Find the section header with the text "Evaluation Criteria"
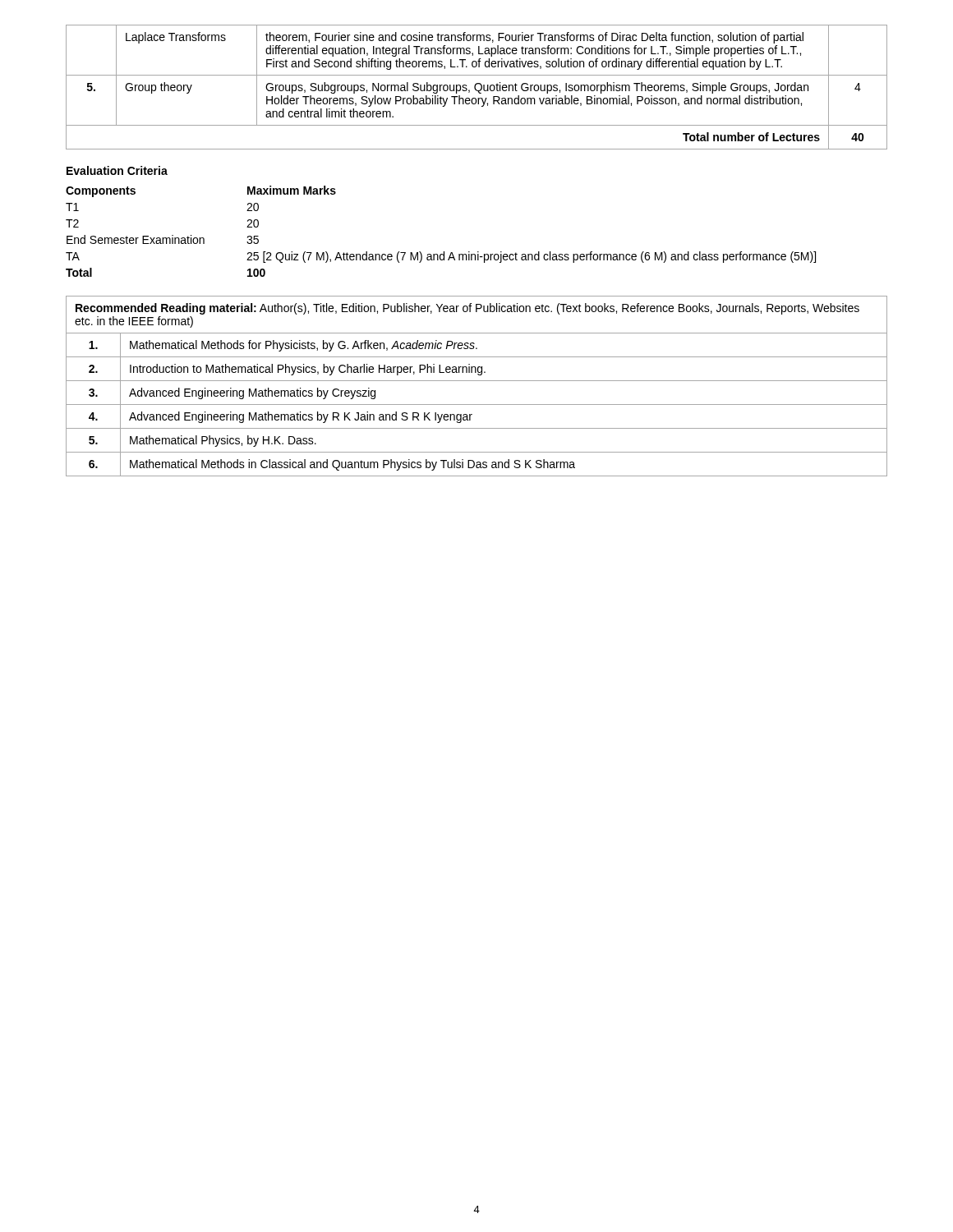 (x=117, y=171)
